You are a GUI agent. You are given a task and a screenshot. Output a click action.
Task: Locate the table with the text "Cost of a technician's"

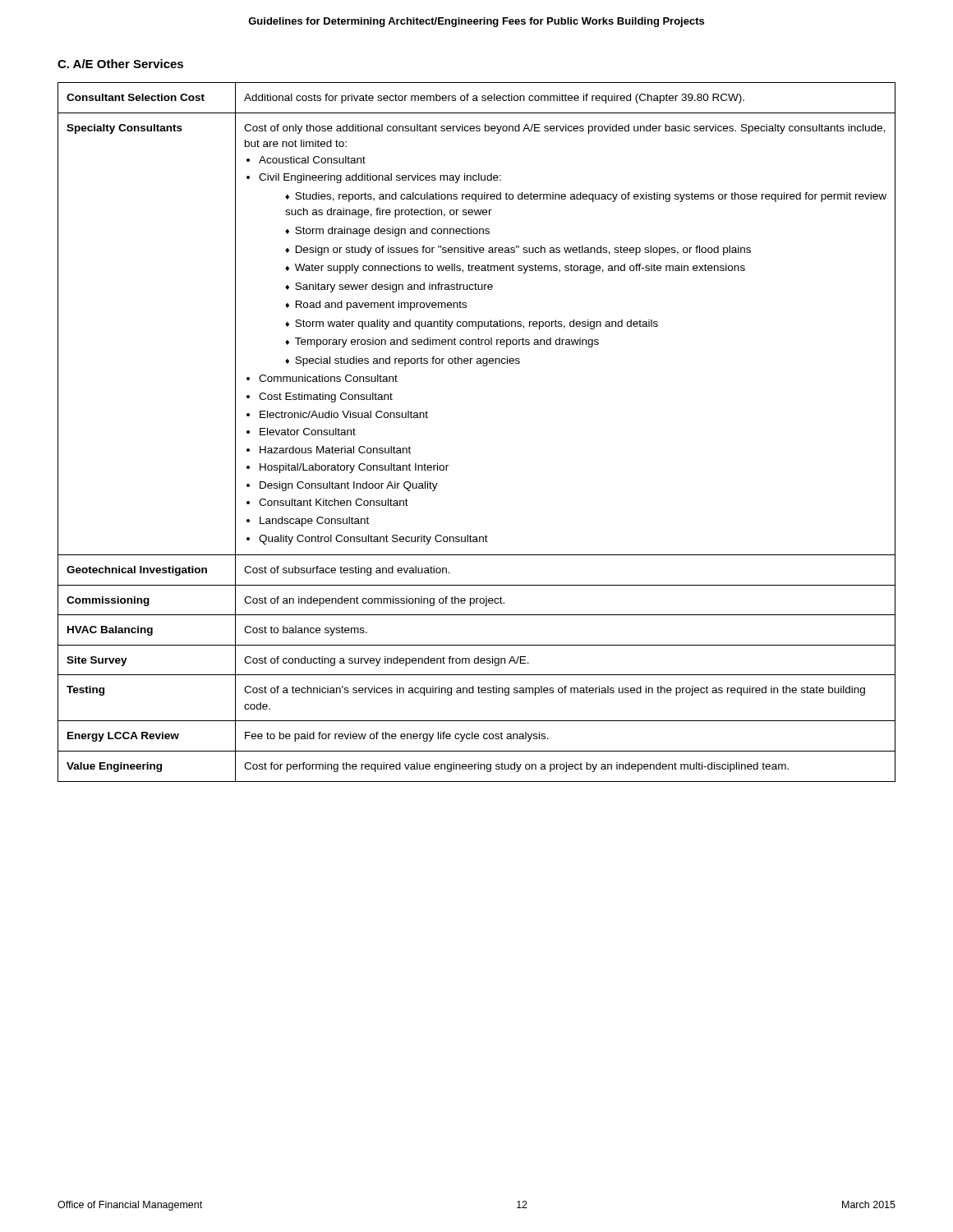[476, 432]
